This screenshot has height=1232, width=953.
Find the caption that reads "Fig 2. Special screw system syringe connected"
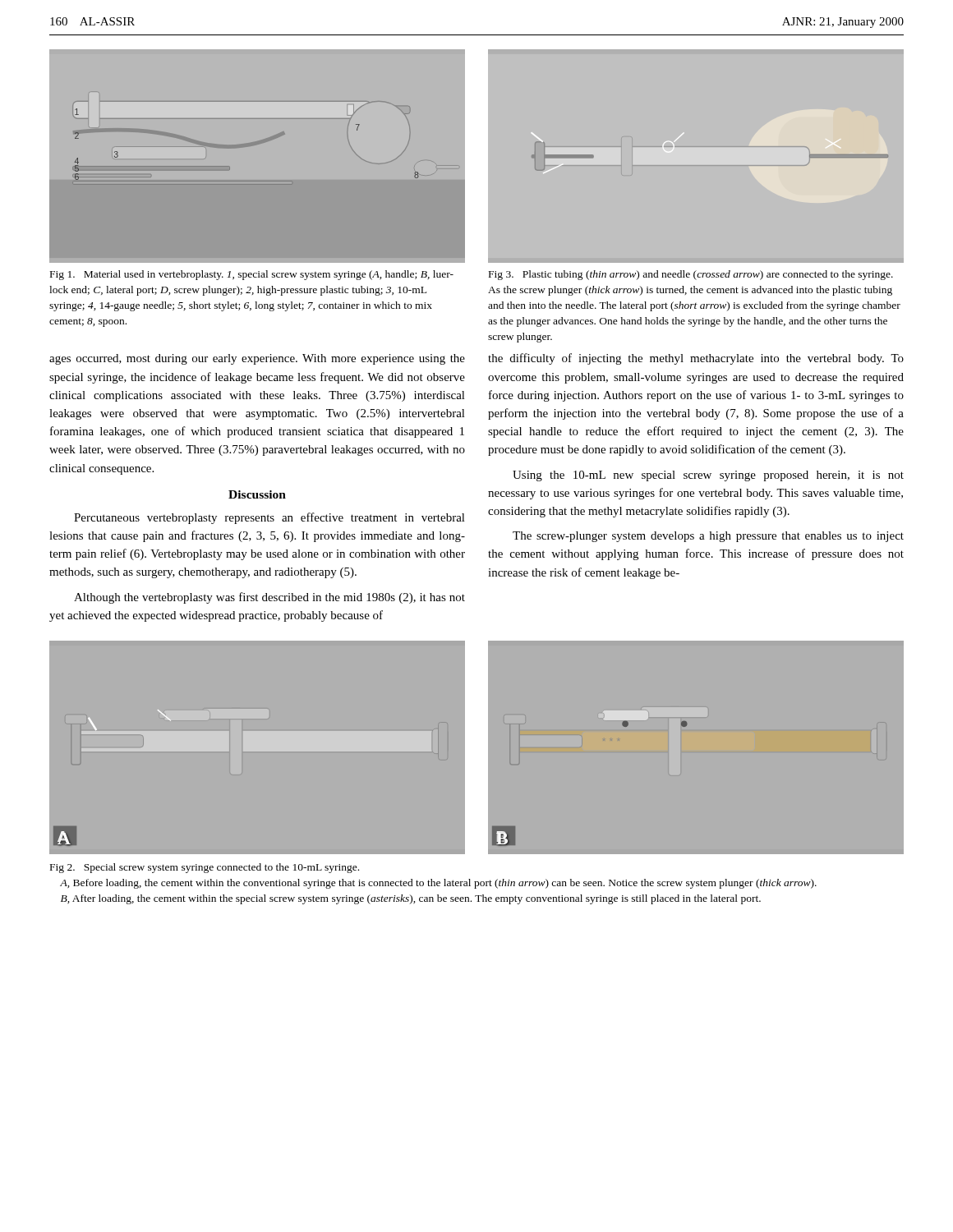[x=433, y=882]
